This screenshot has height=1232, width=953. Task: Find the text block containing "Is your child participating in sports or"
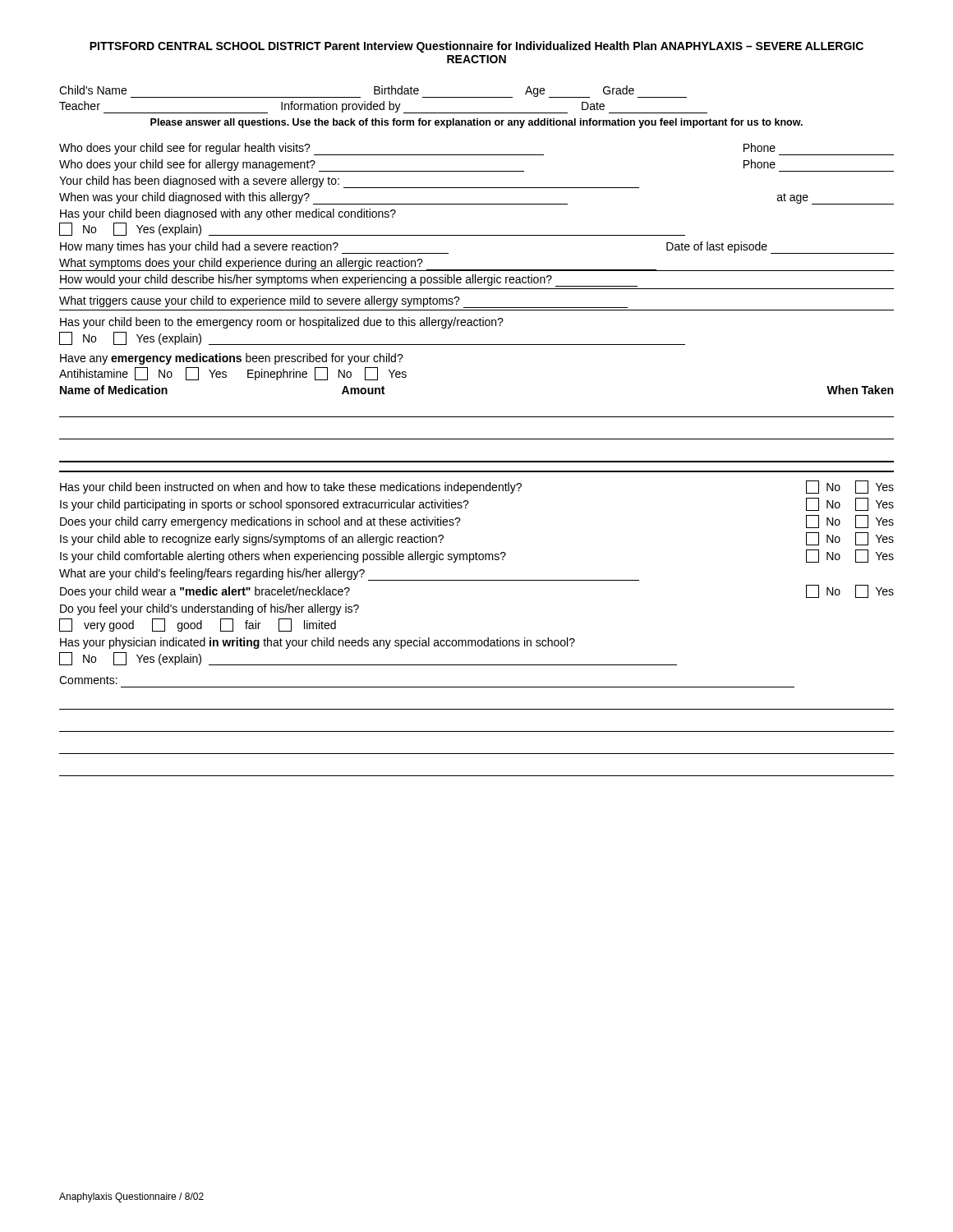476,504
